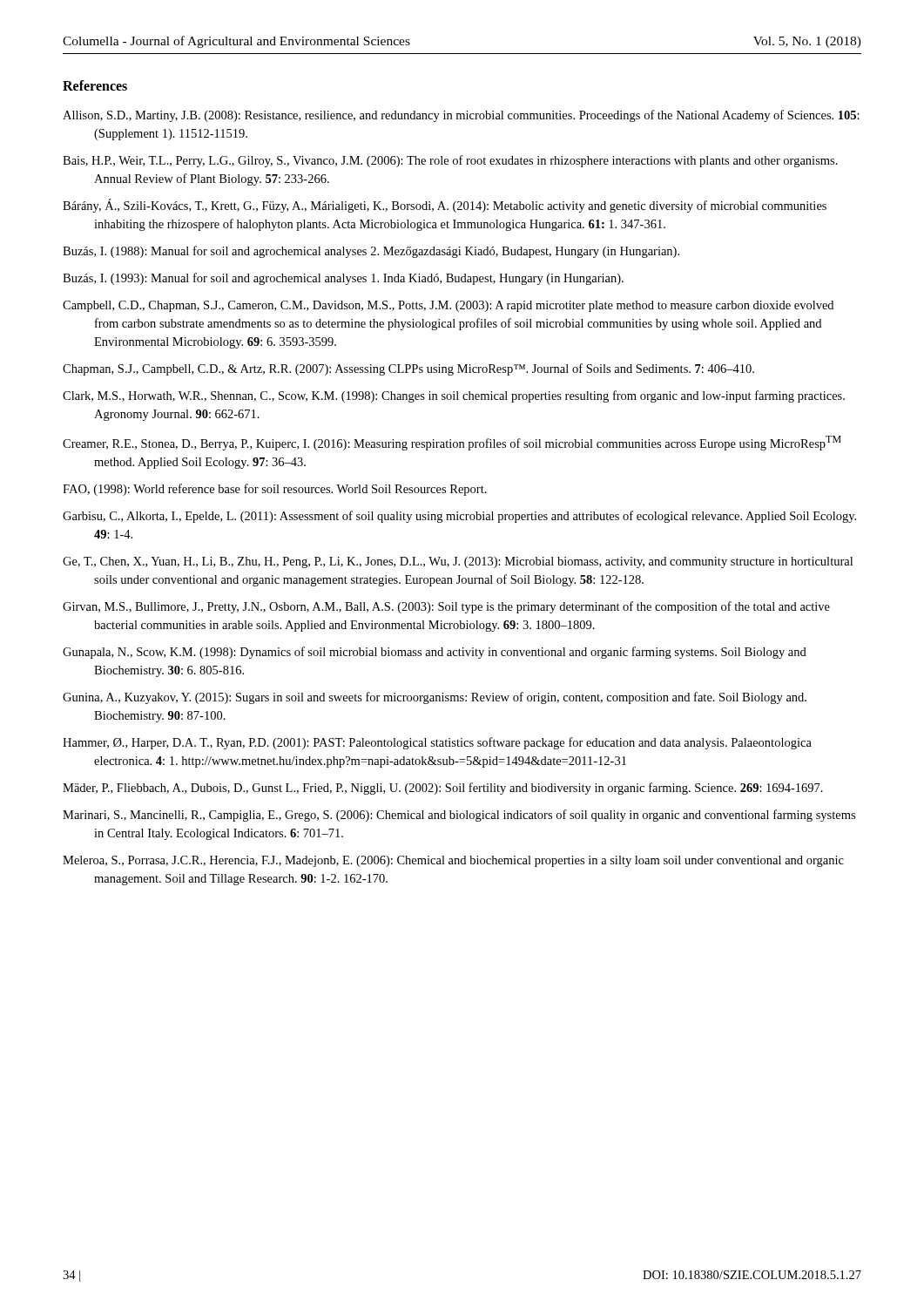Locate the block of text that opens with "Meleroa, S., Porrasa, J.C.R., Herencia, F.J., Madejonb, E."

[x=453, y=869]
